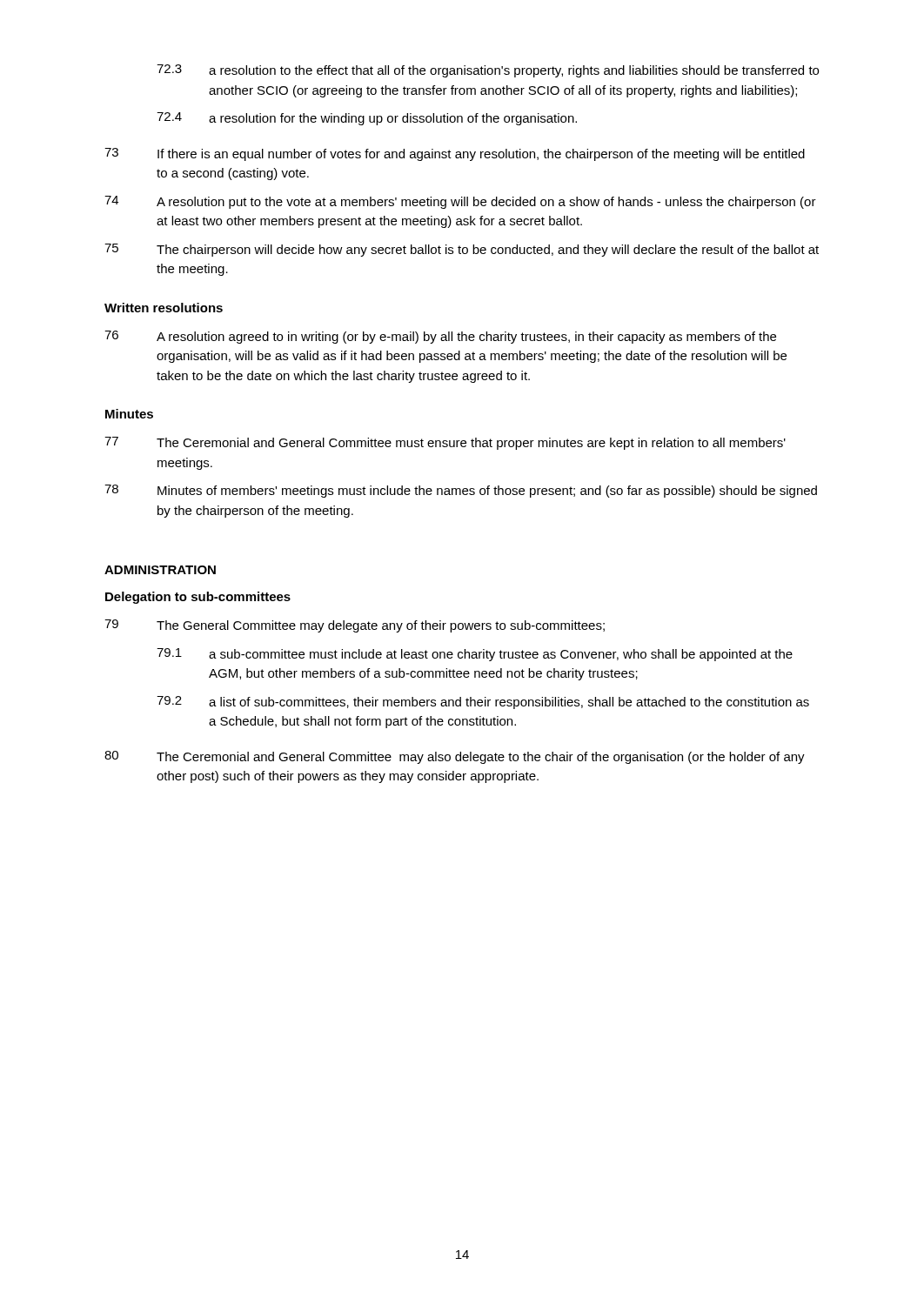924x1305 pixels.
Task: Select the list item with the text "76 A resolution"
Action: click(462, 356)
